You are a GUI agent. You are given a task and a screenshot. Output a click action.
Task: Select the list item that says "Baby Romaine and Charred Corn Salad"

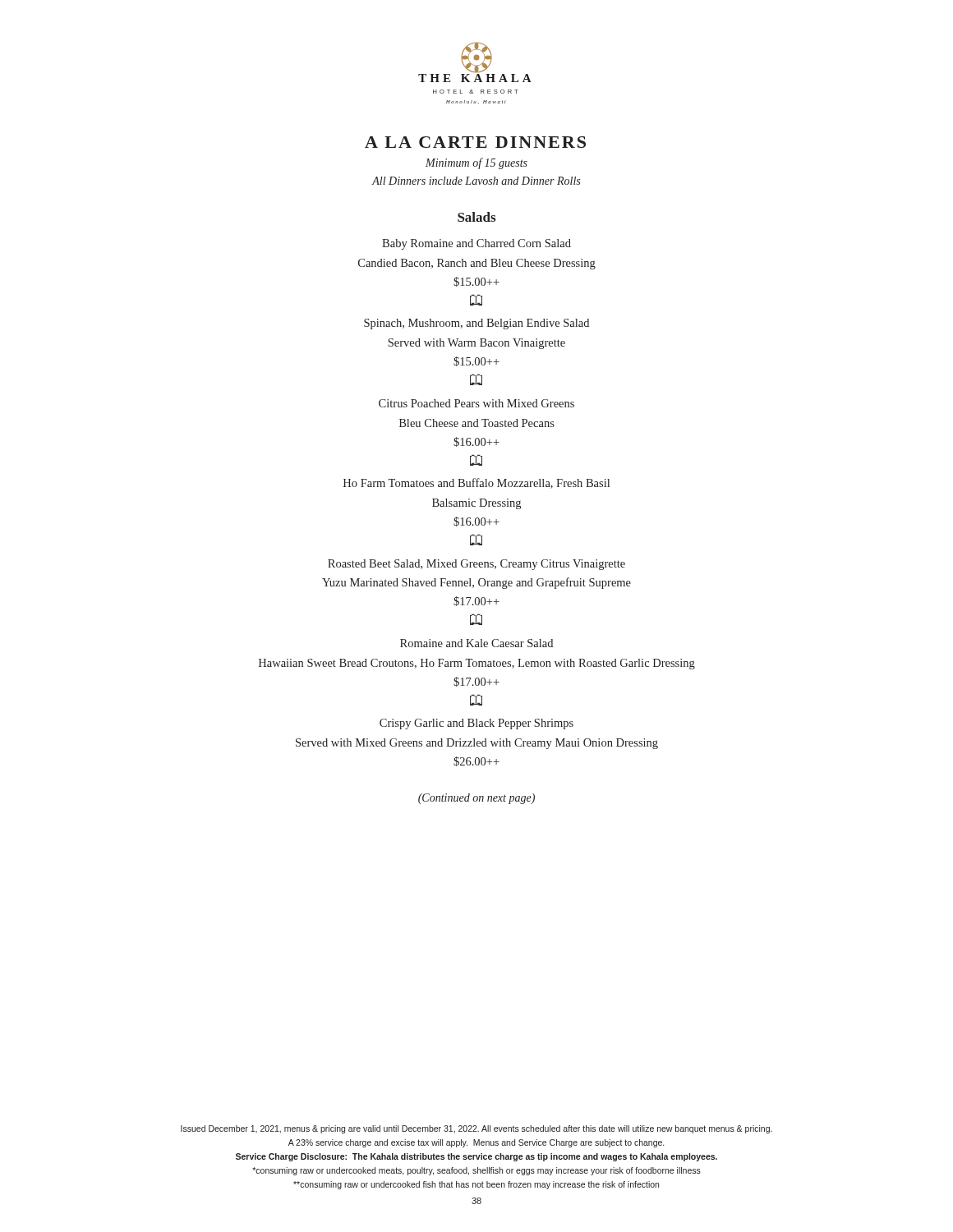(476, 261)
